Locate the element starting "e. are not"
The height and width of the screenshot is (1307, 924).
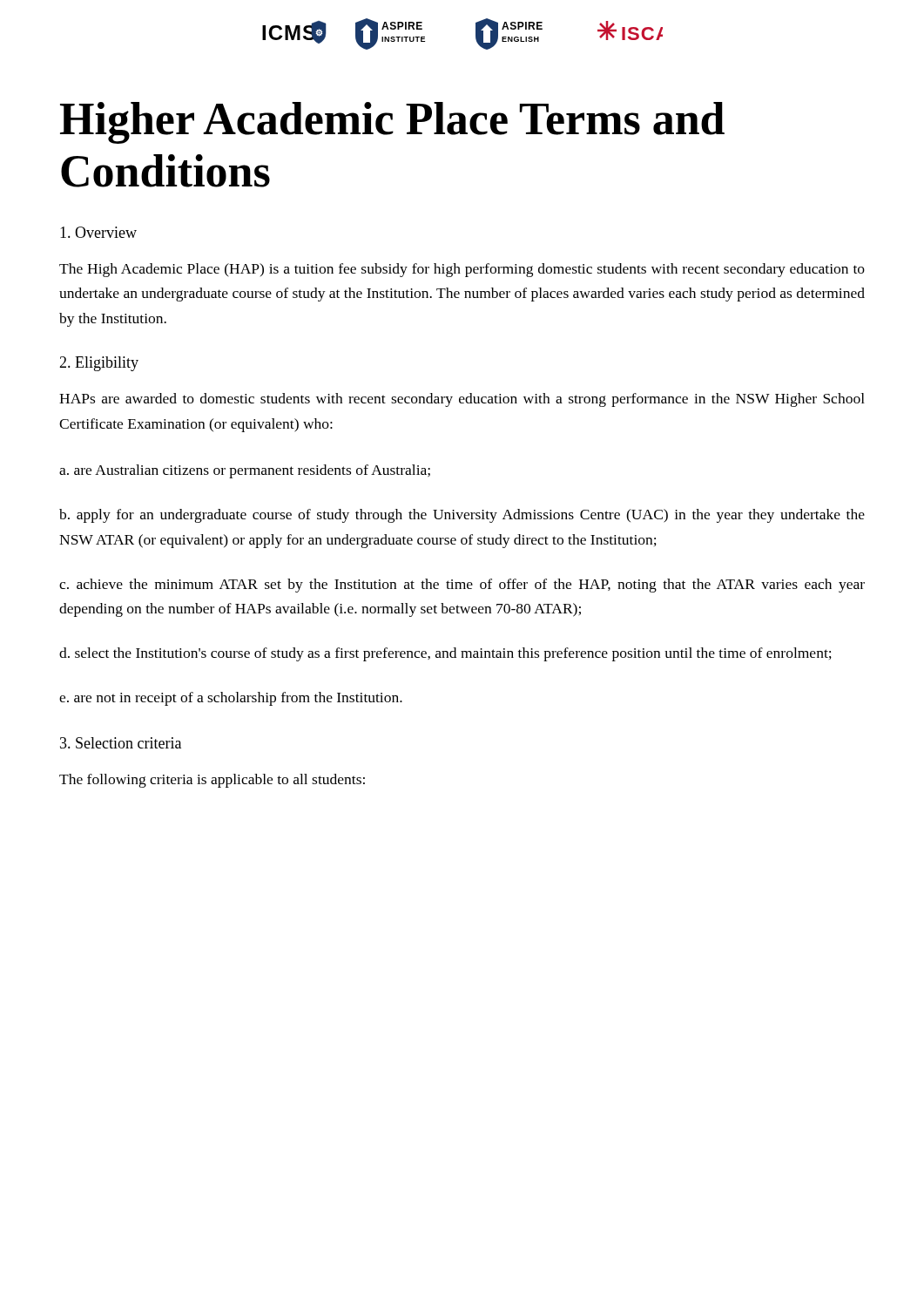pos(231,697)
